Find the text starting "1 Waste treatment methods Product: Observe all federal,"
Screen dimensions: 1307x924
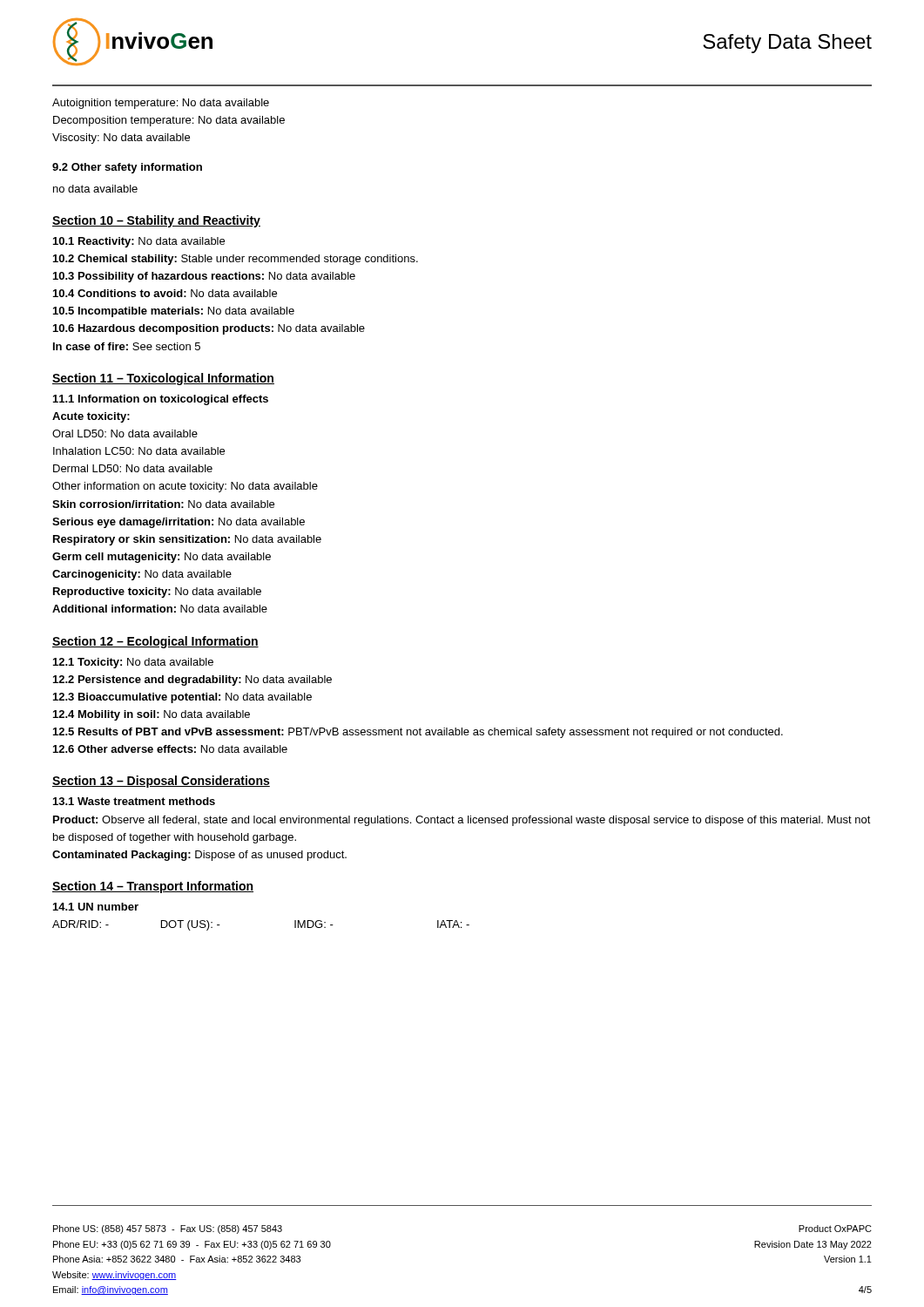click(x=461, y=828)
